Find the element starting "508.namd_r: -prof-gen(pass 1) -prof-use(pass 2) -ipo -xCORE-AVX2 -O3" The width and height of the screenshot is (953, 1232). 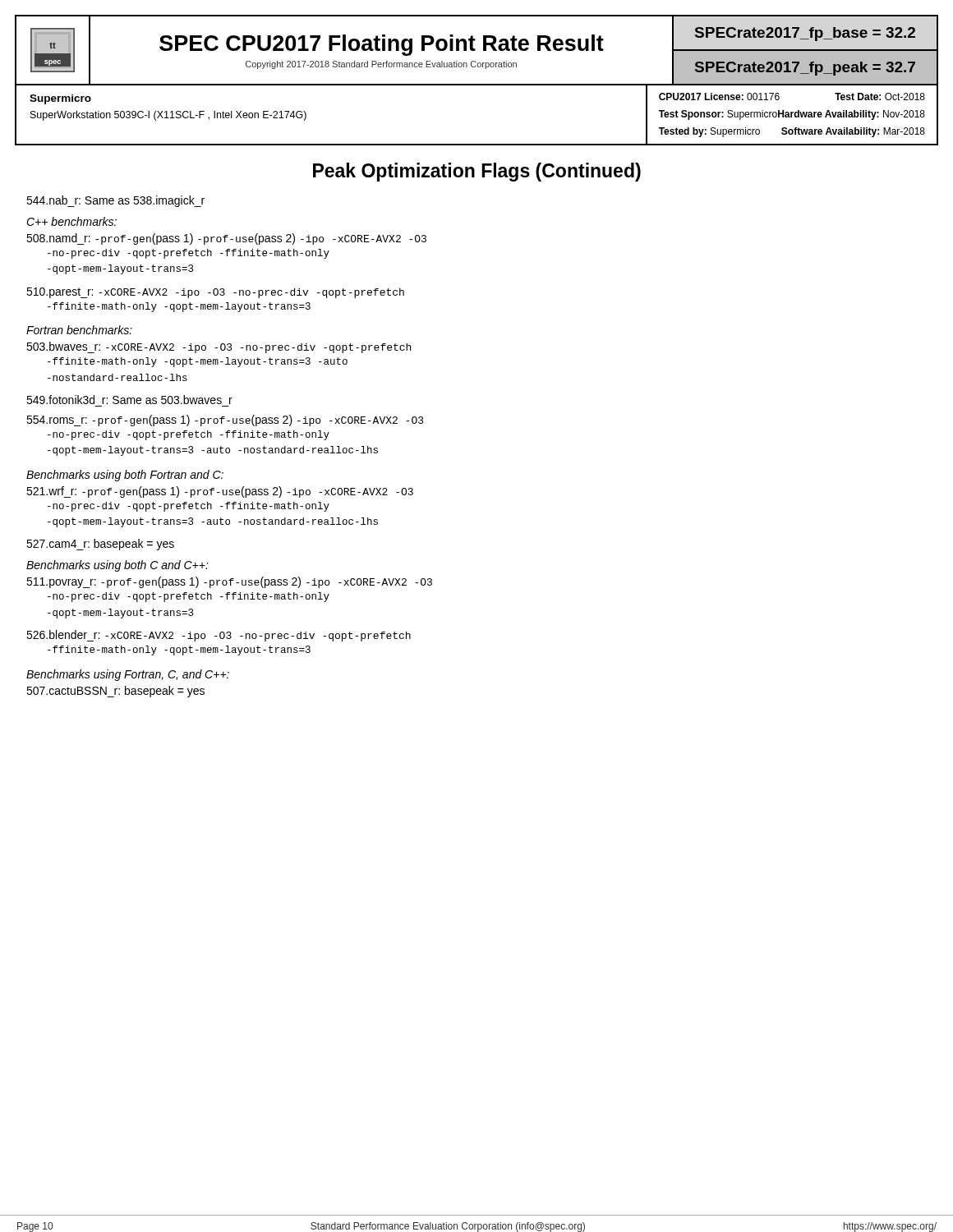[226, 239]
